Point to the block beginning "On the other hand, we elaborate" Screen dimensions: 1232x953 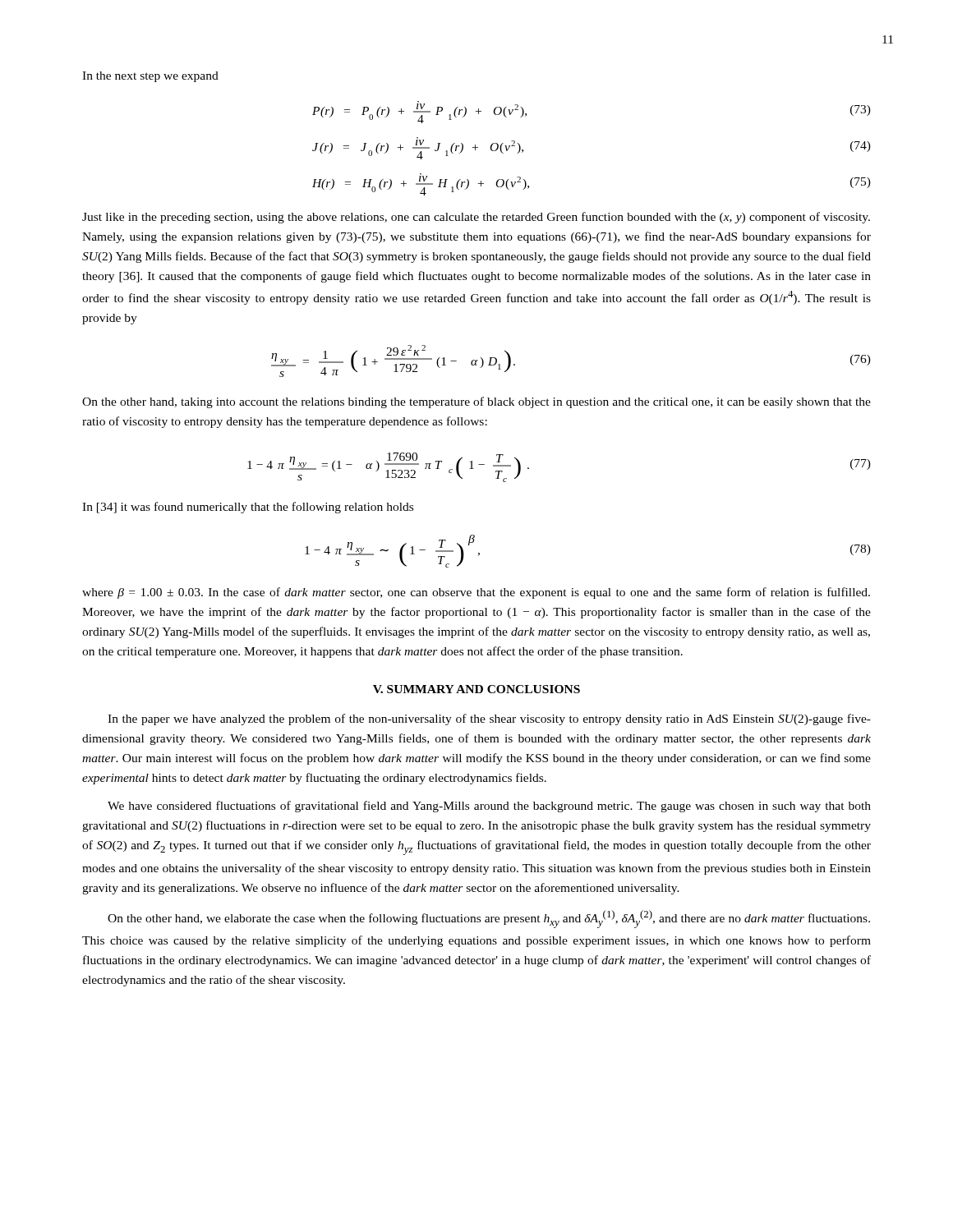tap(476, 947)
